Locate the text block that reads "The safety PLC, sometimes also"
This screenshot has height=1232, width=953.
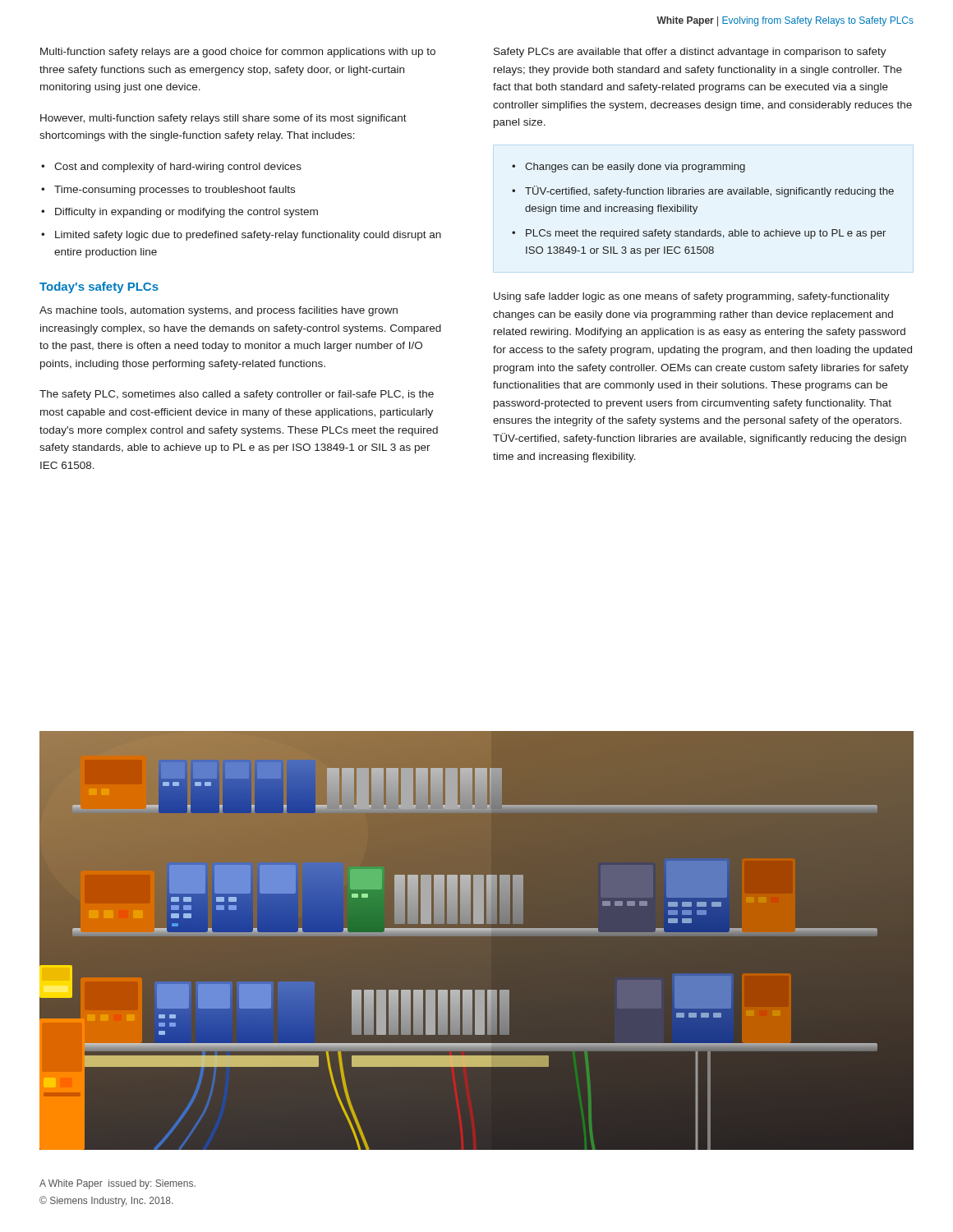239,430
